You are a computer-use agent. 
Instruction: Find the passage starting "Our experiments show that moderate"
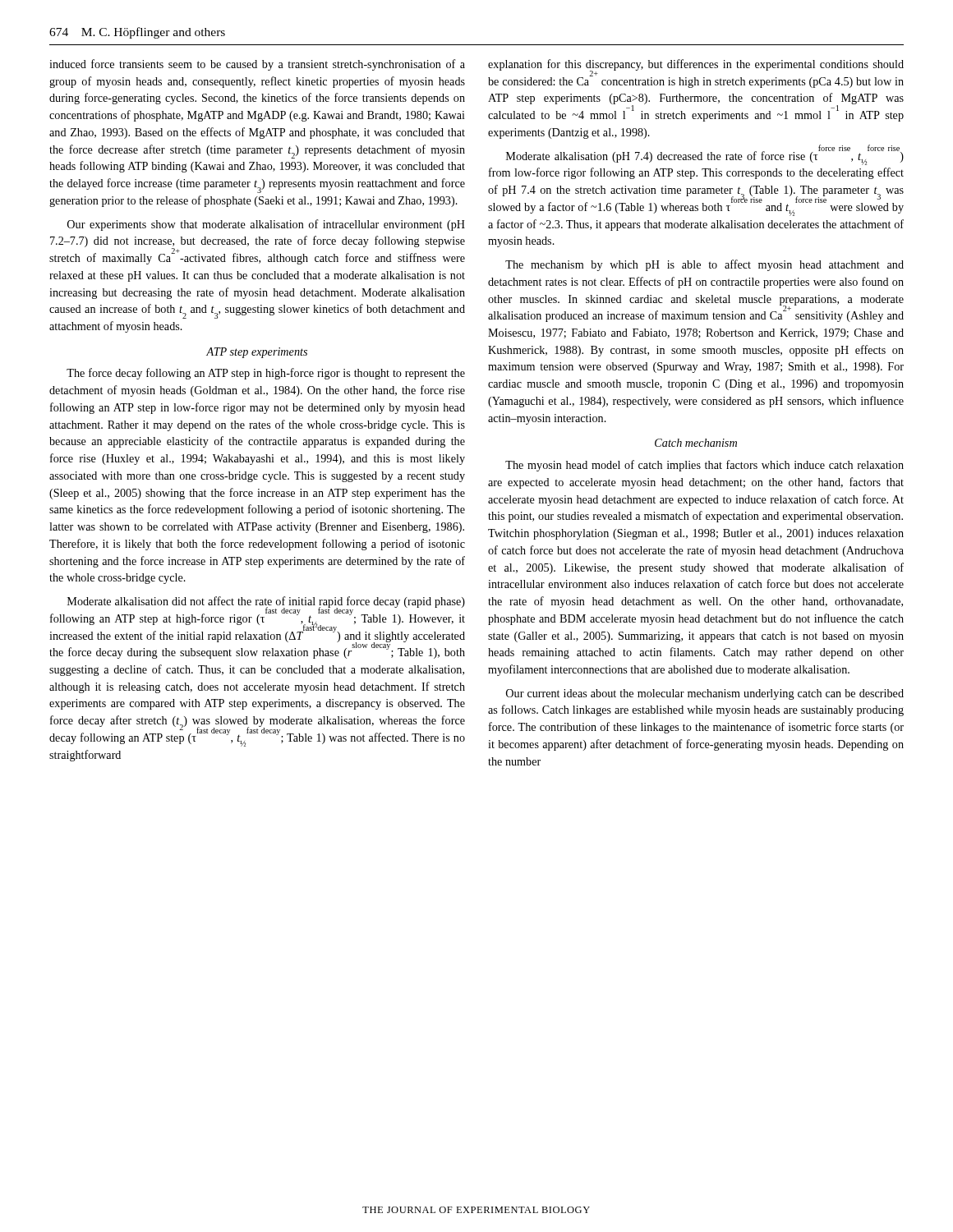point(257,275)
